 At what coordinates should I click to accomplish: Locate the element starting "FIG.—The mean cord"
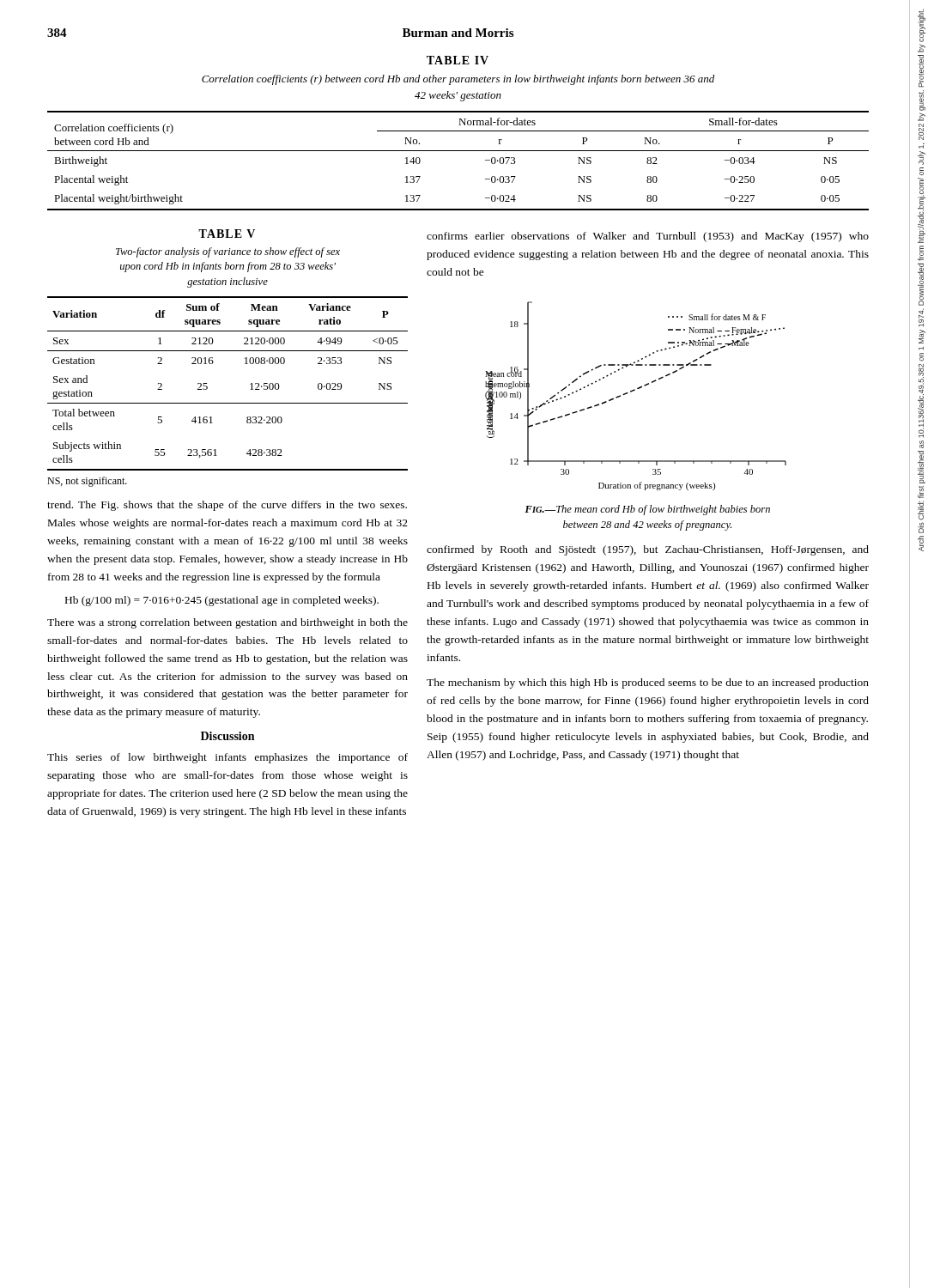tap(648, 517)
